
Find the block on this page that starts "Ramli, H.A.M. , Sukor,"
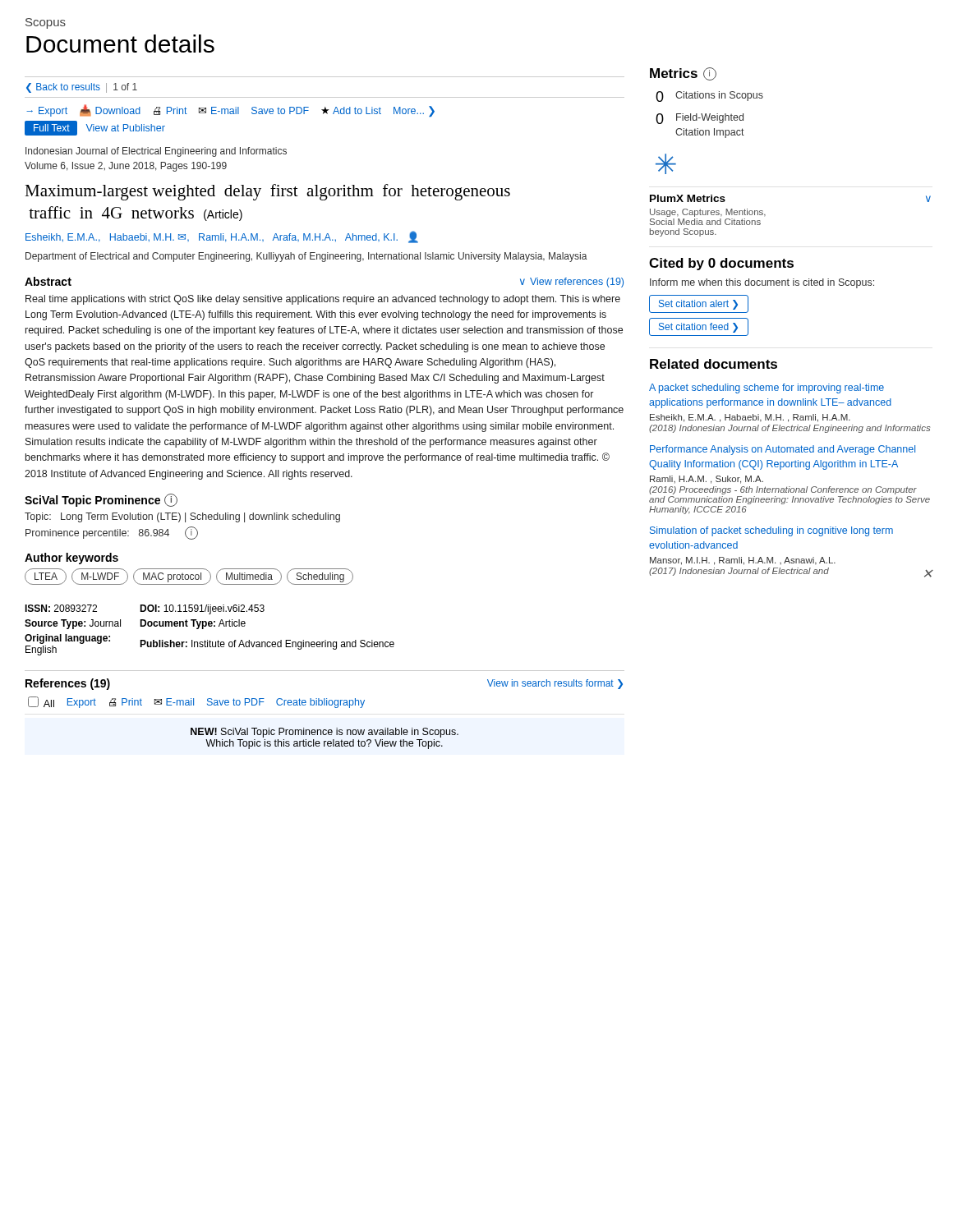point(707,479)
